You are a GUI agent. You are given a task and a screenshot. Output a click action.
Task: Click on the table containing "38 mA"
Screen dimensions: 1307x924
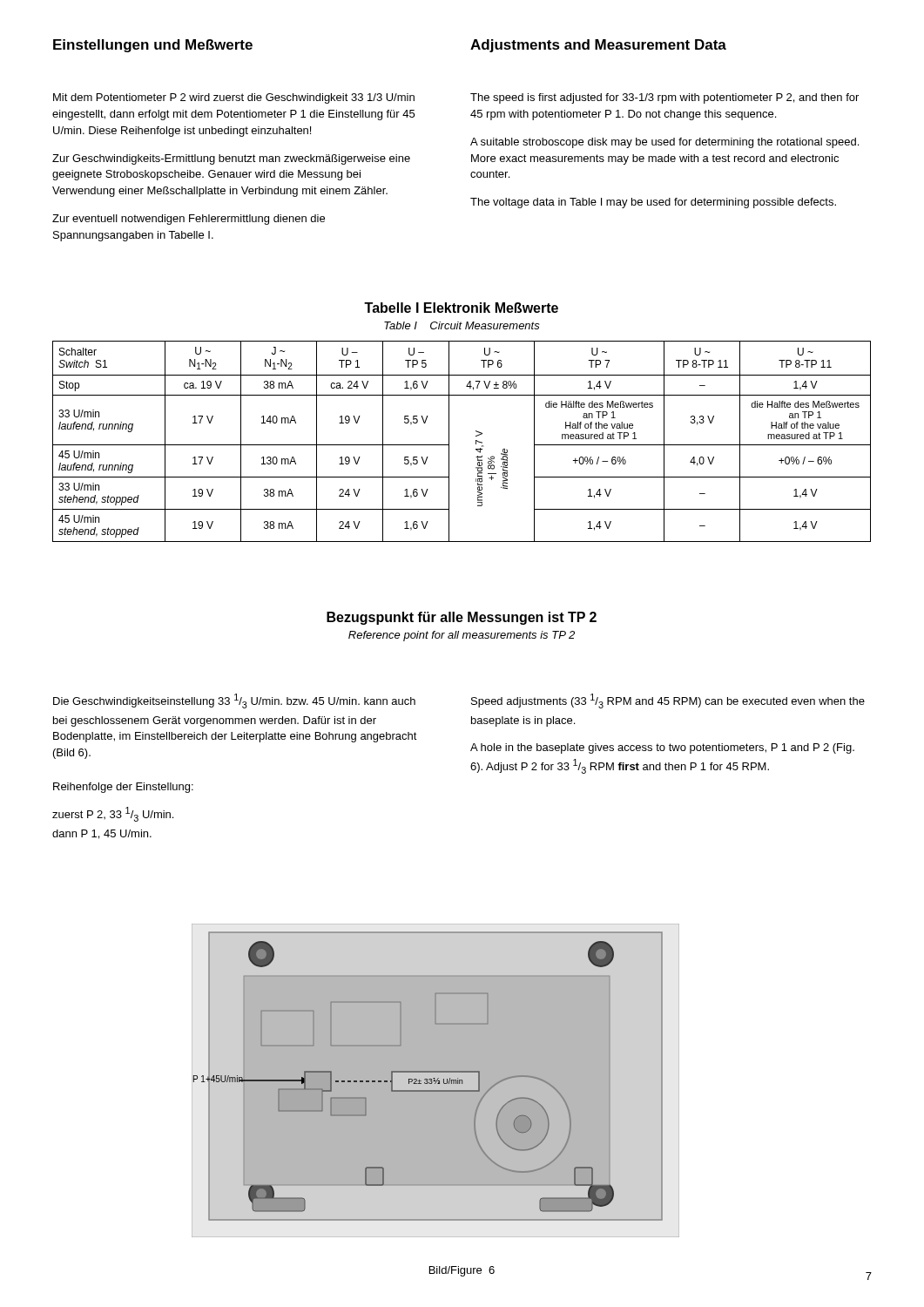pyautogui.click(x=462, y=442)
